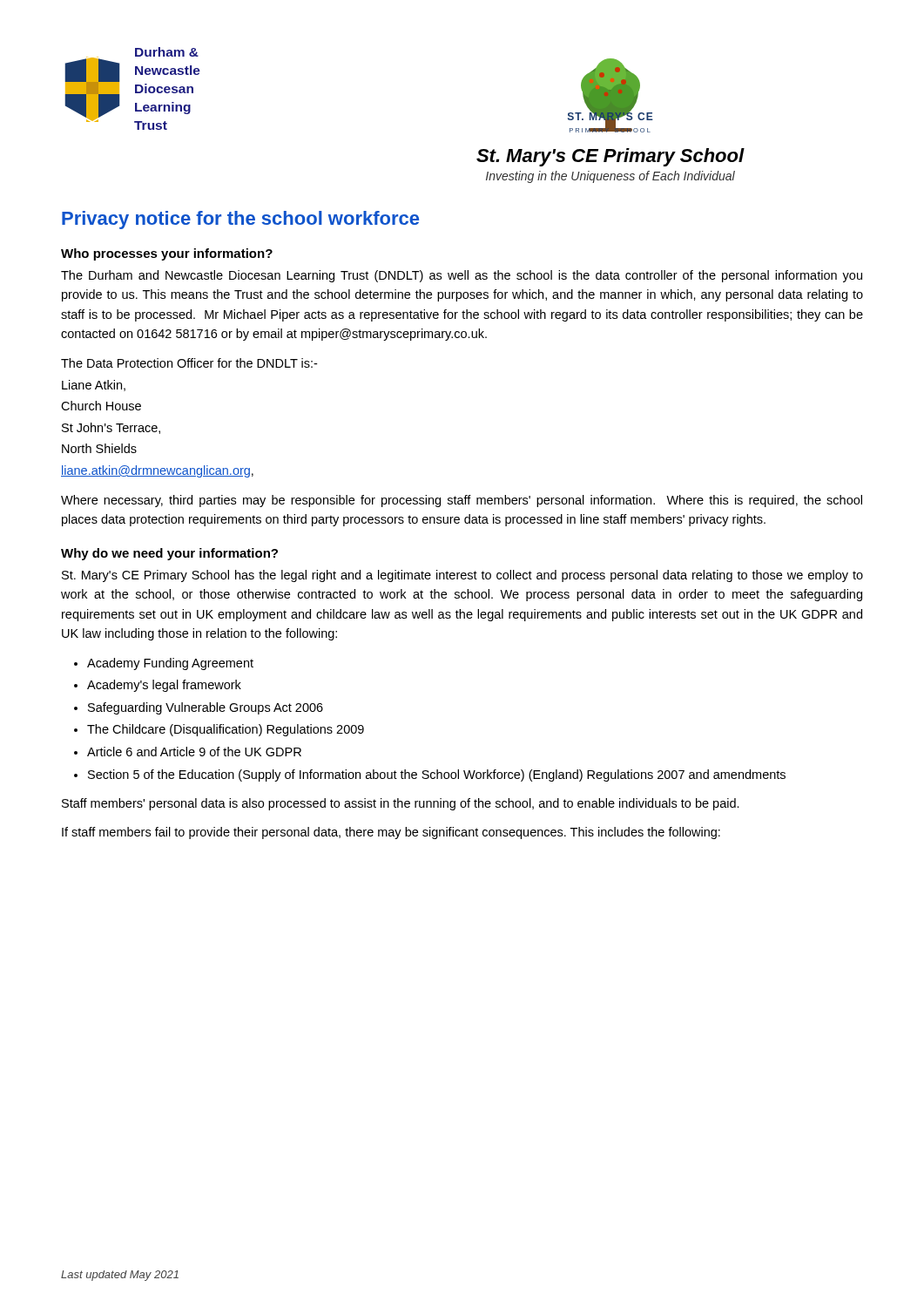Click on the text block that reads "Where necessary, third parties may"
This screenshot has width=924, height=1307.
(462, 510)
